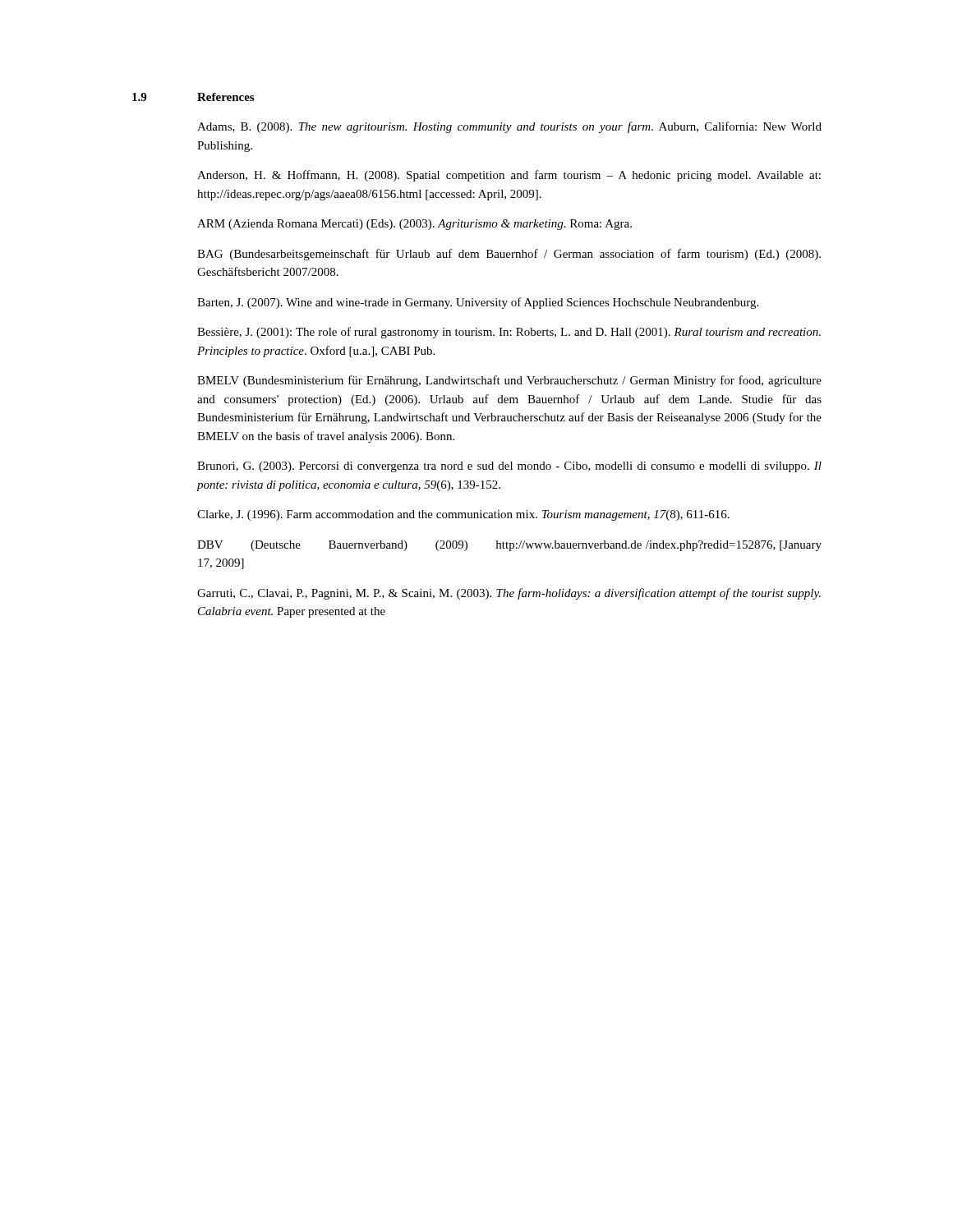Locate the text starting "Brunori, G. (2003). Percorsi di convergenza tra"
Viewport: 953px width, 1232px height.
(476, 475)
